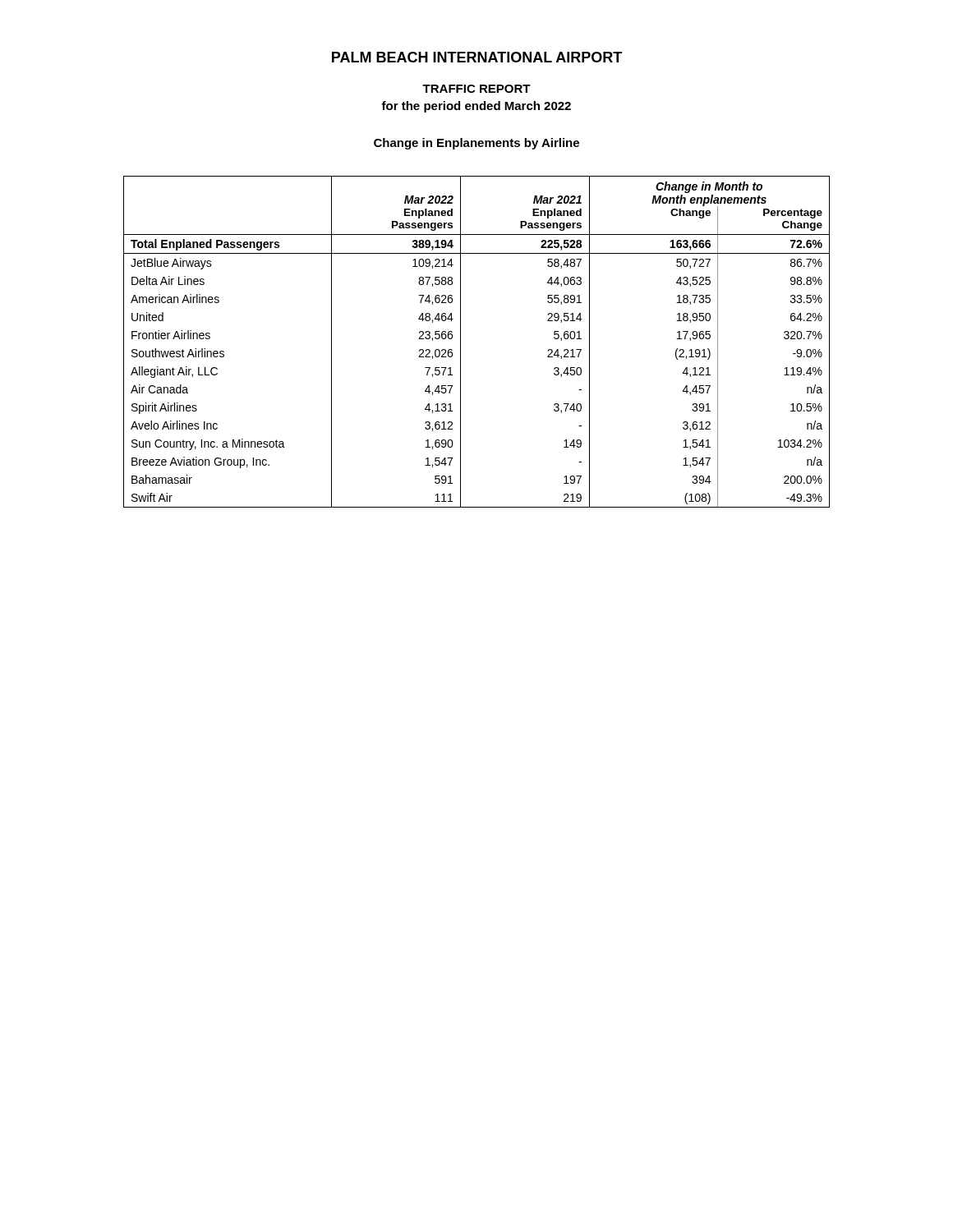Locate the text "PALM BEACH INTERNATIONAL AIRPORT"
Viewport: 953px width, 1232px height.
click(x=476, y=58)
